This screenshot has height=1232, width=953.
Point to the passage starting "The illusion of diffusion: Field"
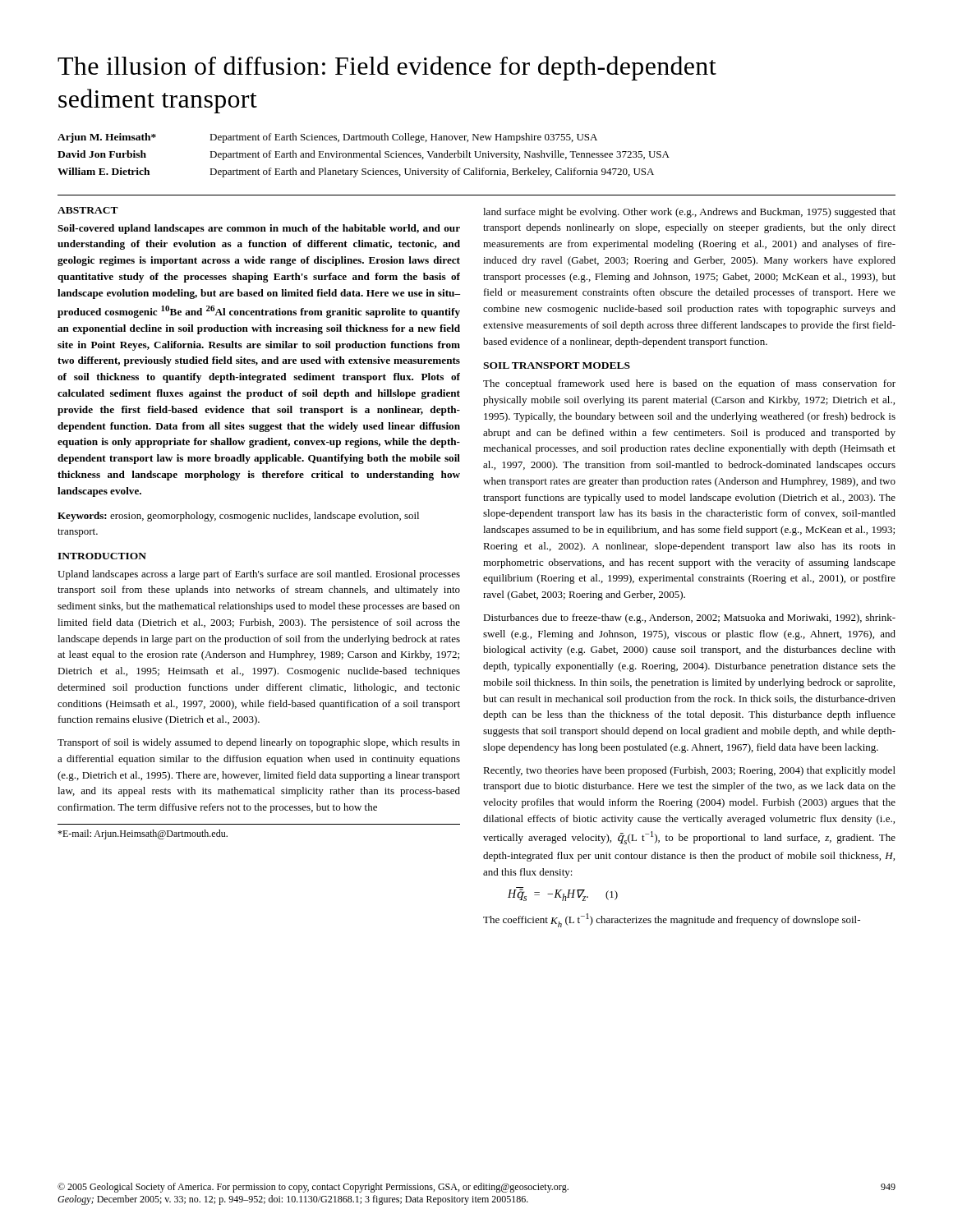point(476,82)
